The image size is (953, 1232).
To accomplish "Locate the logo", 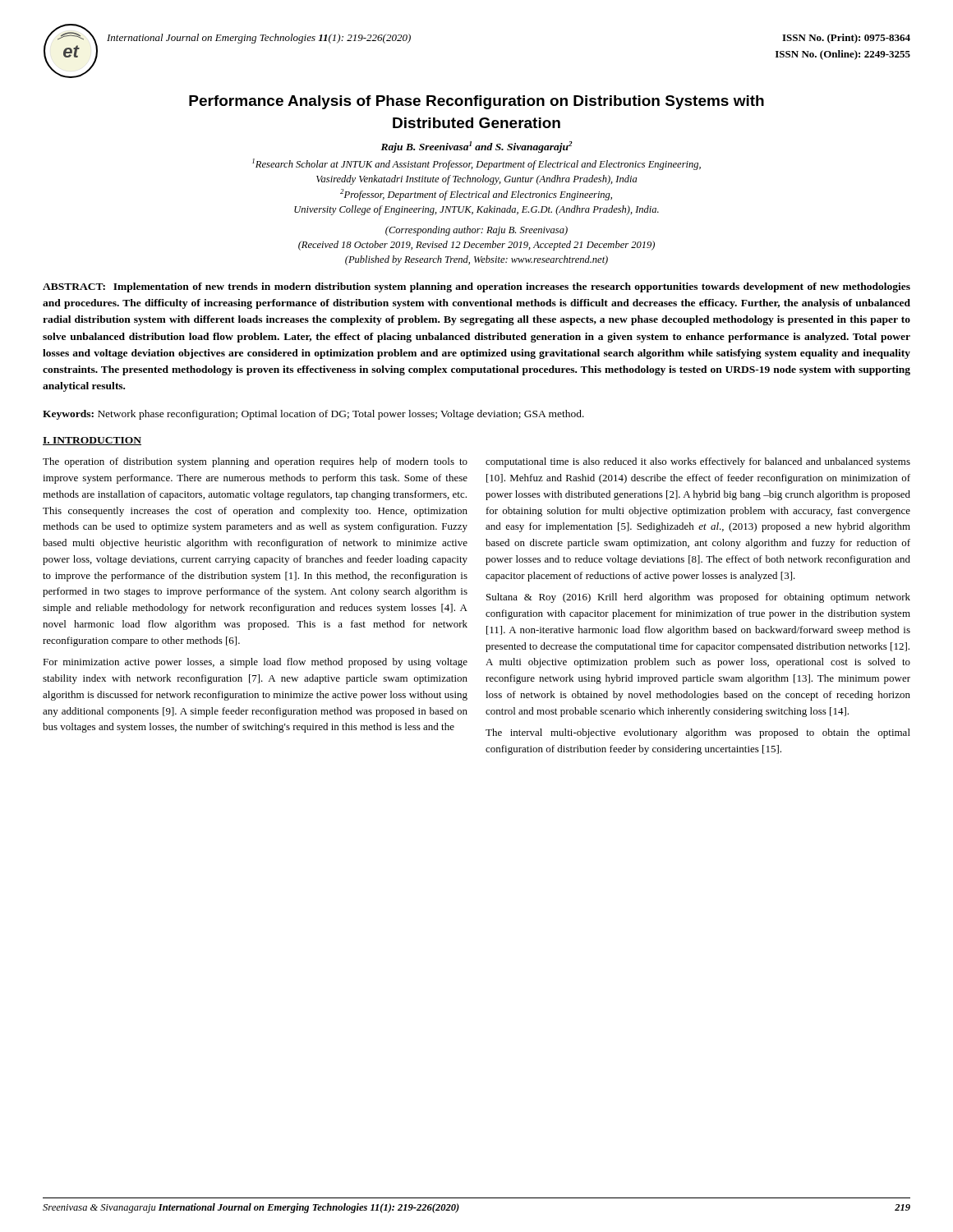I will click(x=72, y=53).
